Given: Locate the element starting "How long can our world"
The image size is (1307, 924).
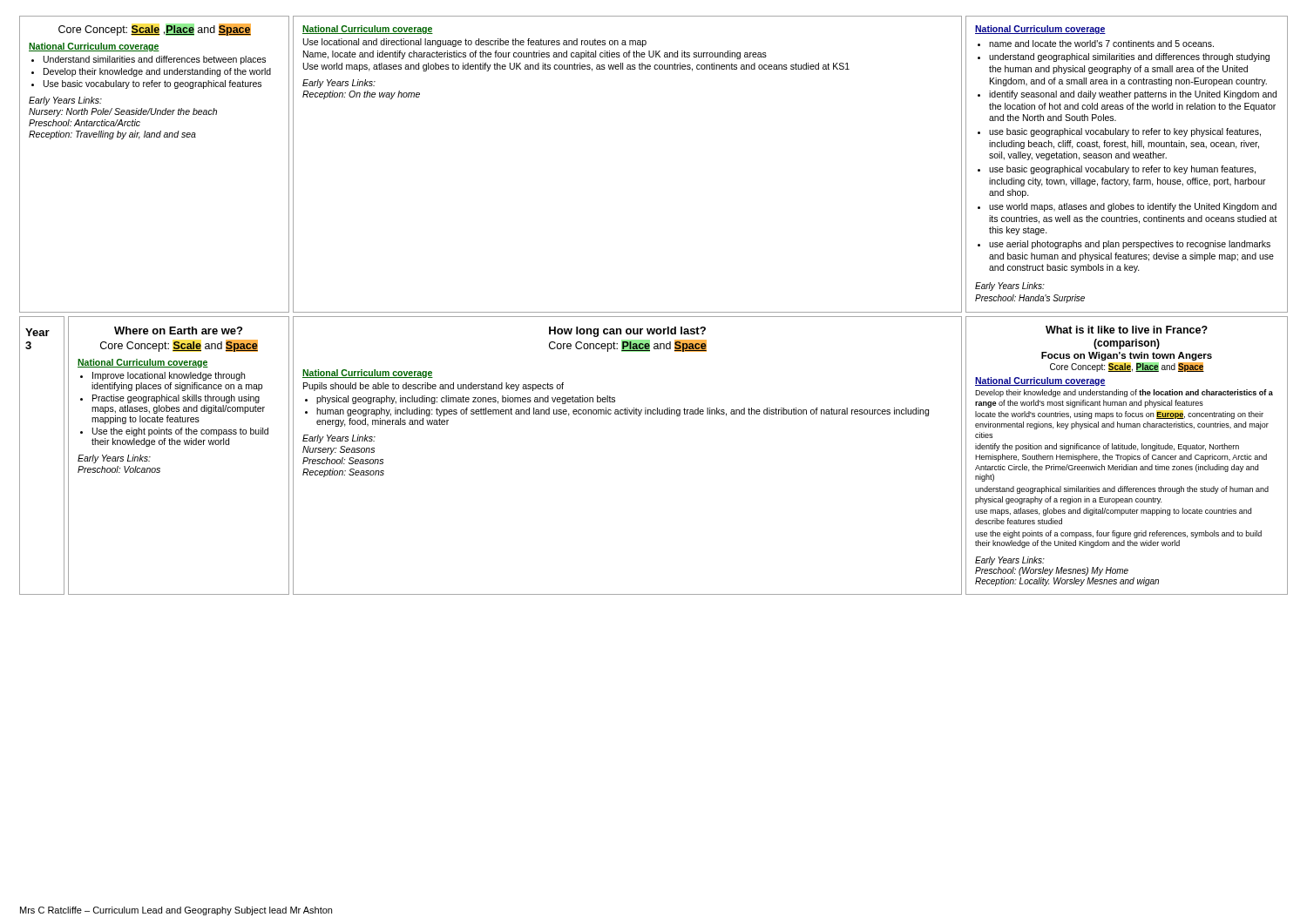Looking at the screenshot, I should click(x=627, y=400).
